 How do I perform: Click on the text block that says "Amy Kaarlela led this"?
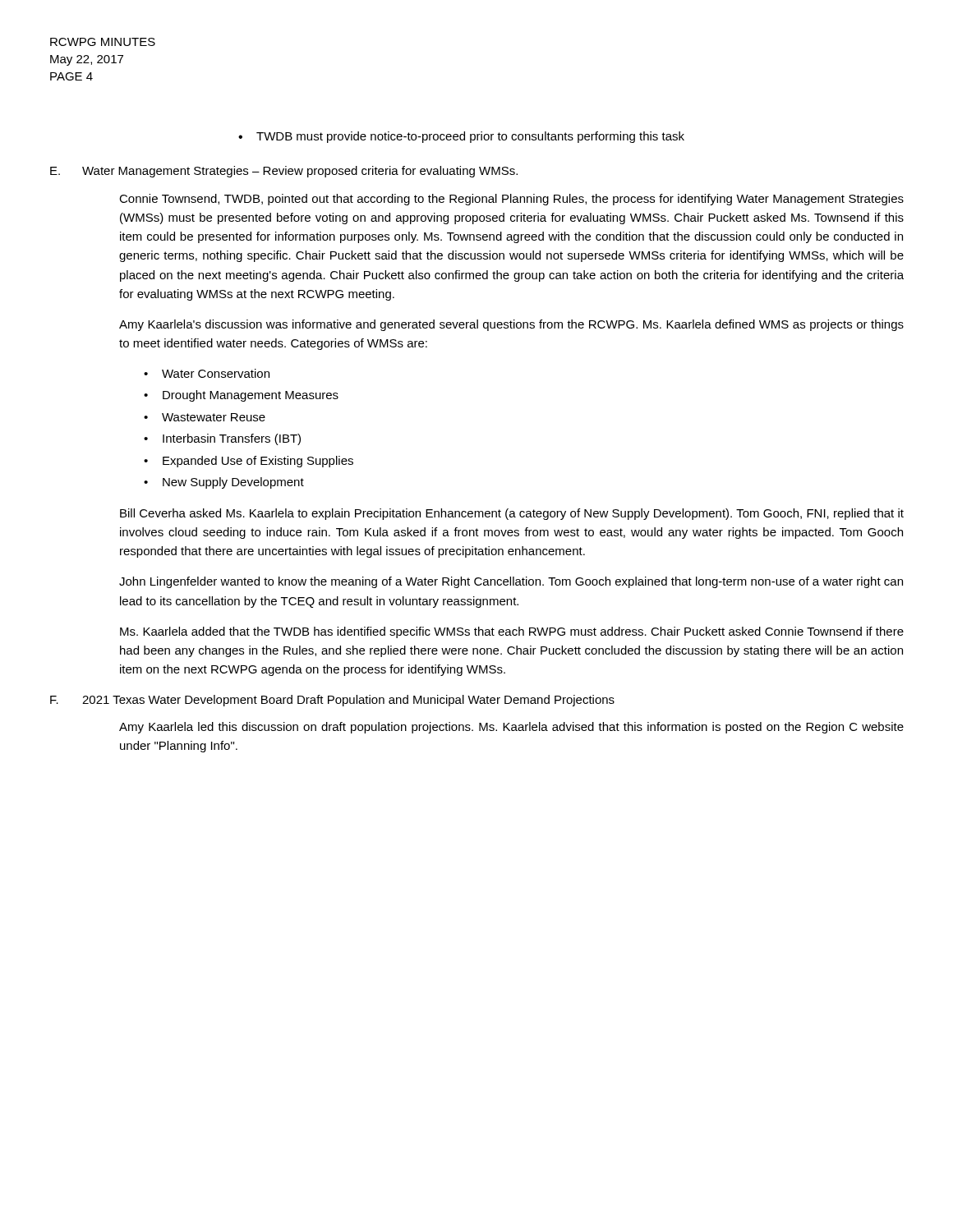click(511, 736)
